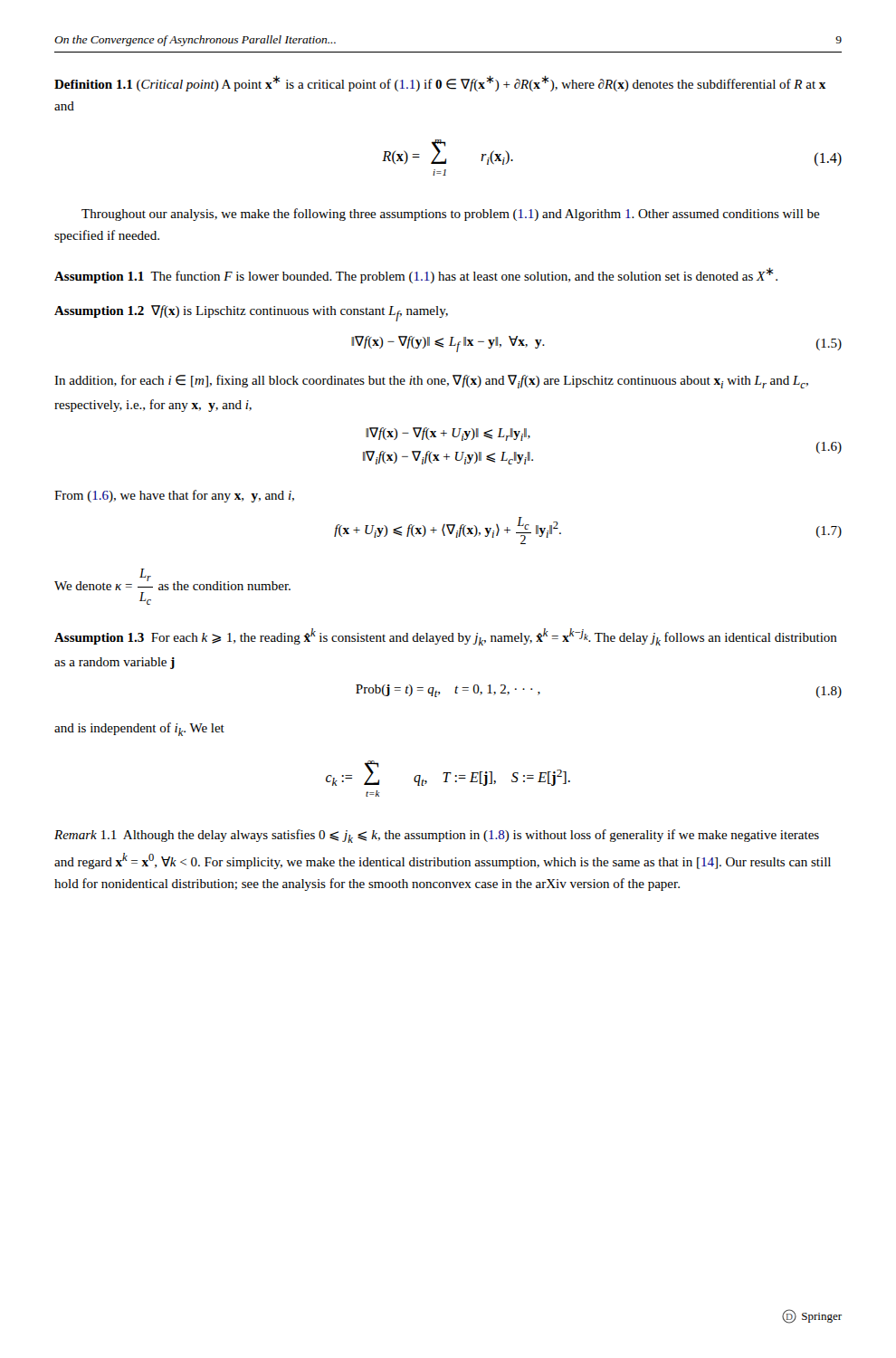Select the text block starting "Definition 1.1 (Critical point) A point x∗"
This screenshot has height=1358, width=896.
click(440, 93)
